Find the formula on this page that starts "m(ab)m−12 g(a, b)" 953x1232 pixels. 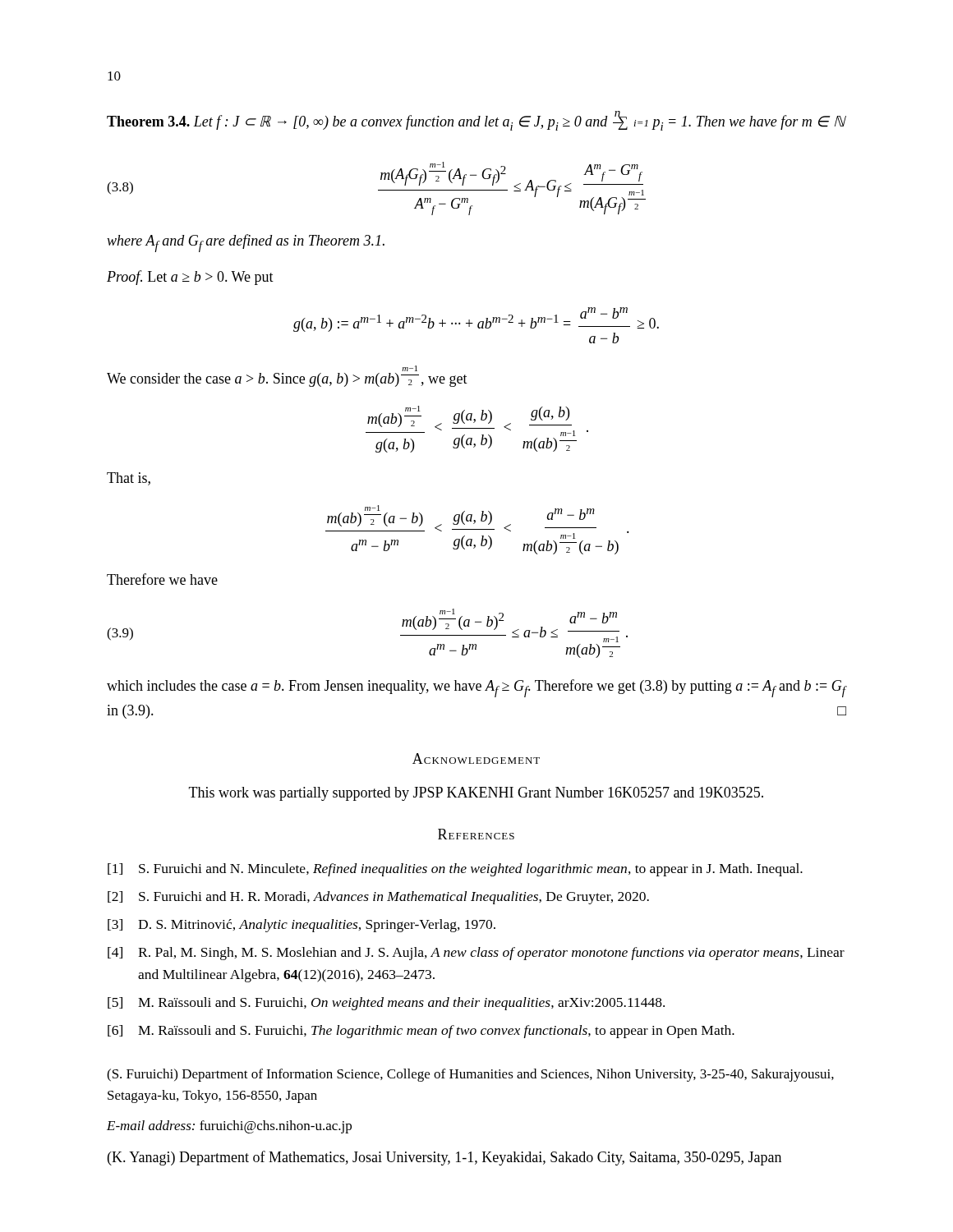click(x=476, y=429)
